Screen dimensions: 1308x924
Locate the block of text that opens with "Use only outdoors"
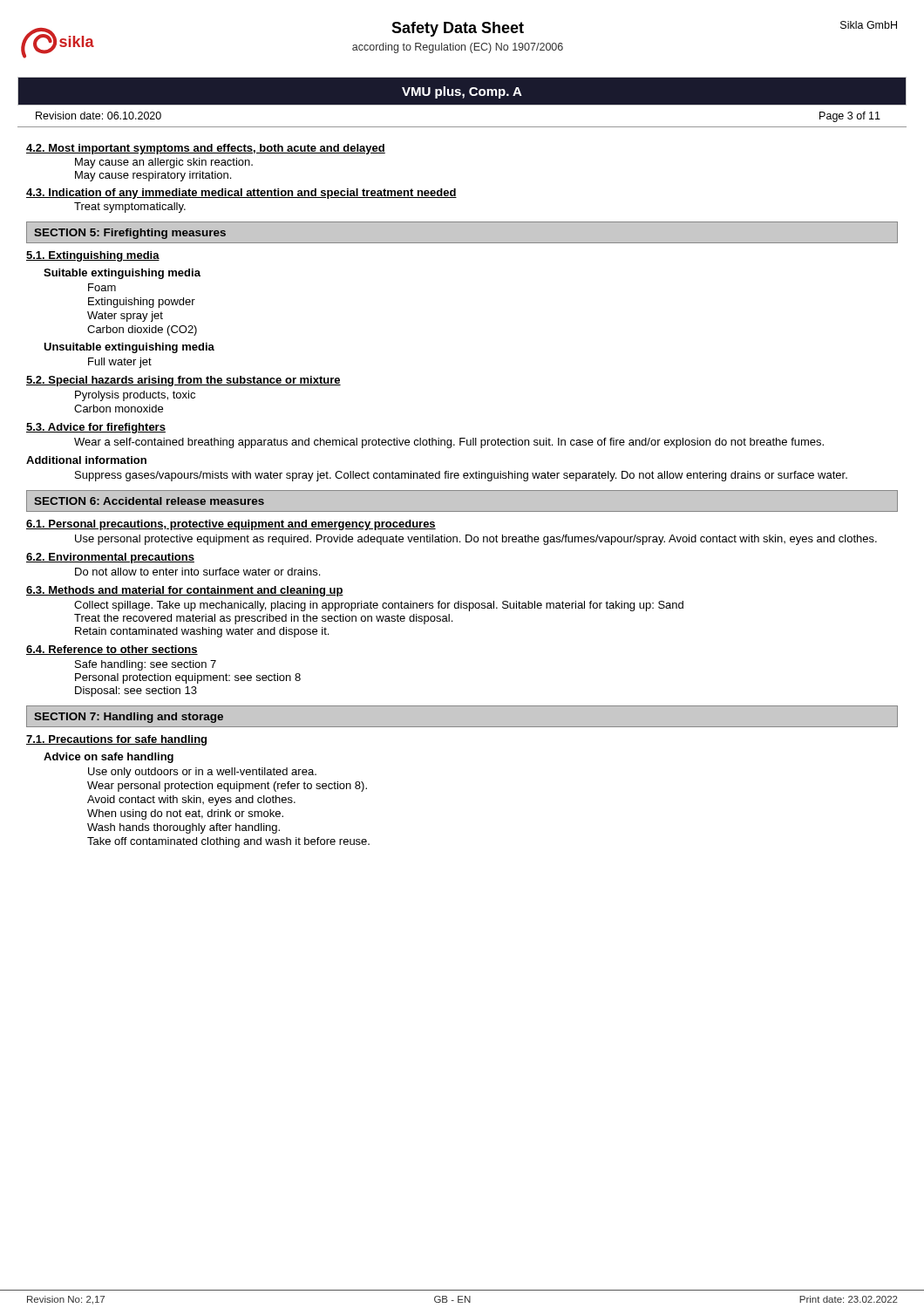(202, 771)
